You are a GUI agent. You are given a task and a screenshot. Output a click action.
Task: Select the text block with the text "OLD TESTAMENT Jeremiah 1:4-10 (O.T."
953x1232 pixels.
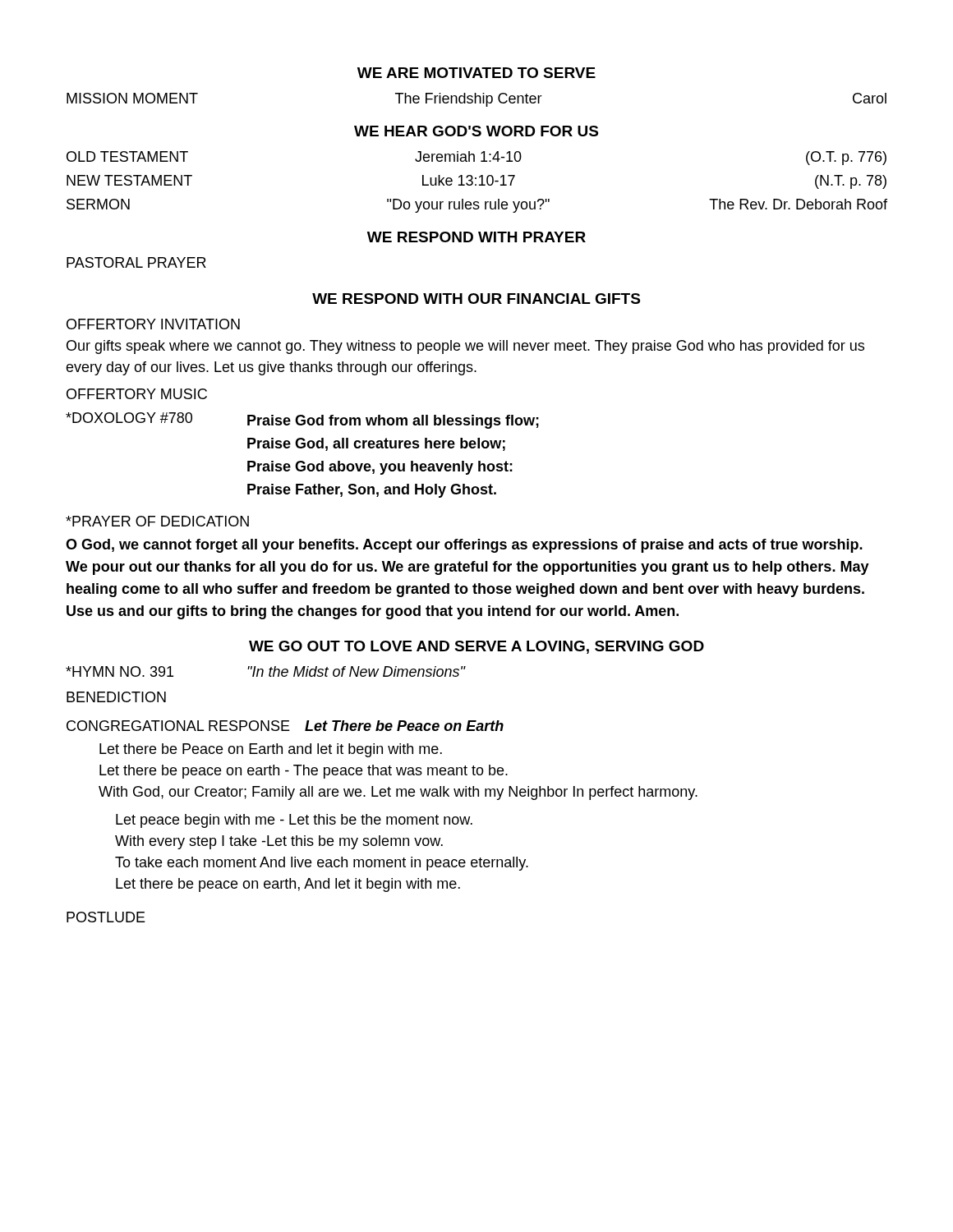[x=476, y=157]
